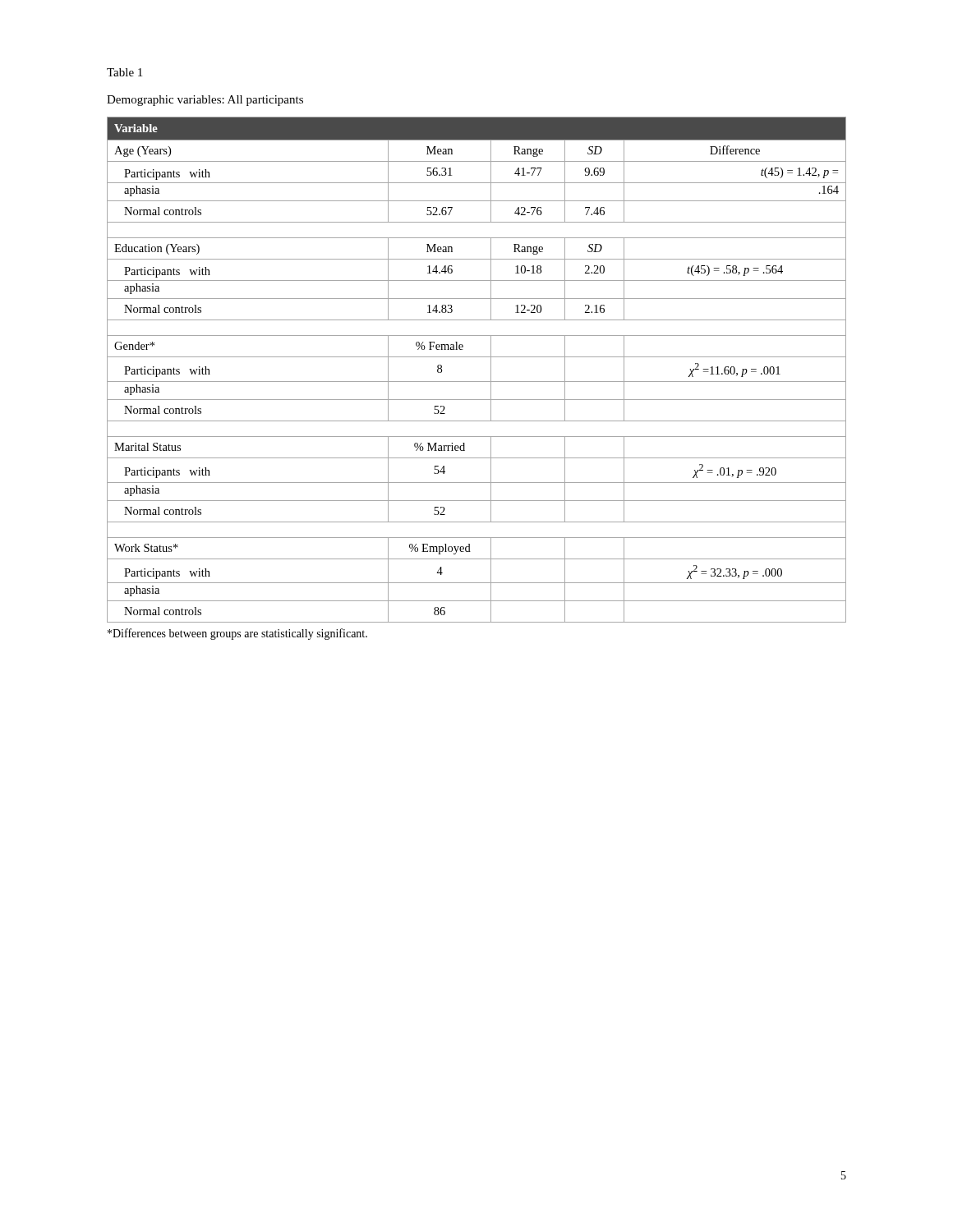Click on the passage starting "Differences between groups are statistically significant."

click(x=237, y=634)
